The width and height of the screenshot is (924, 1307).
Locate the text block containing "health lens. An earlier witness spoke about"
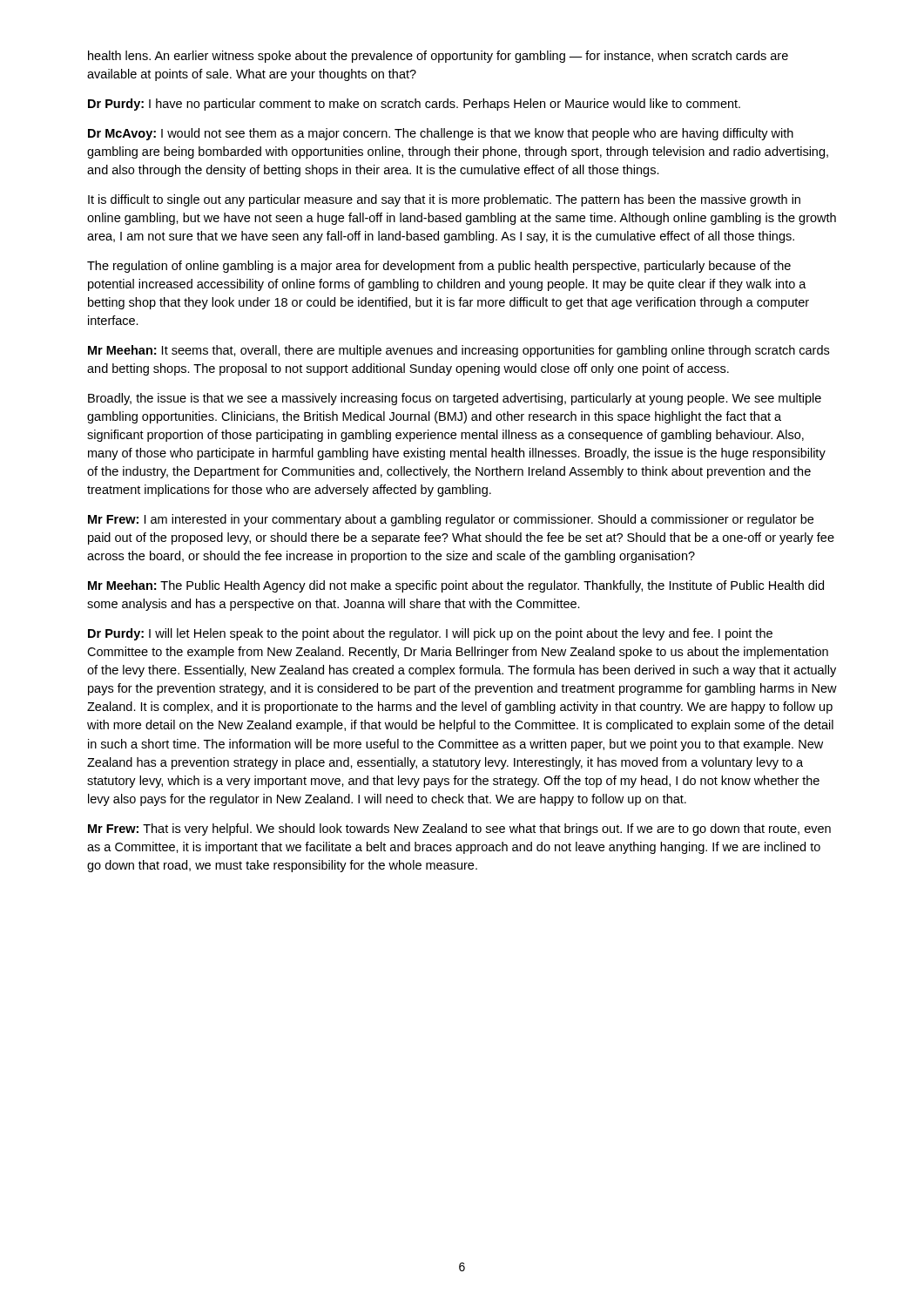click(438, 65)
